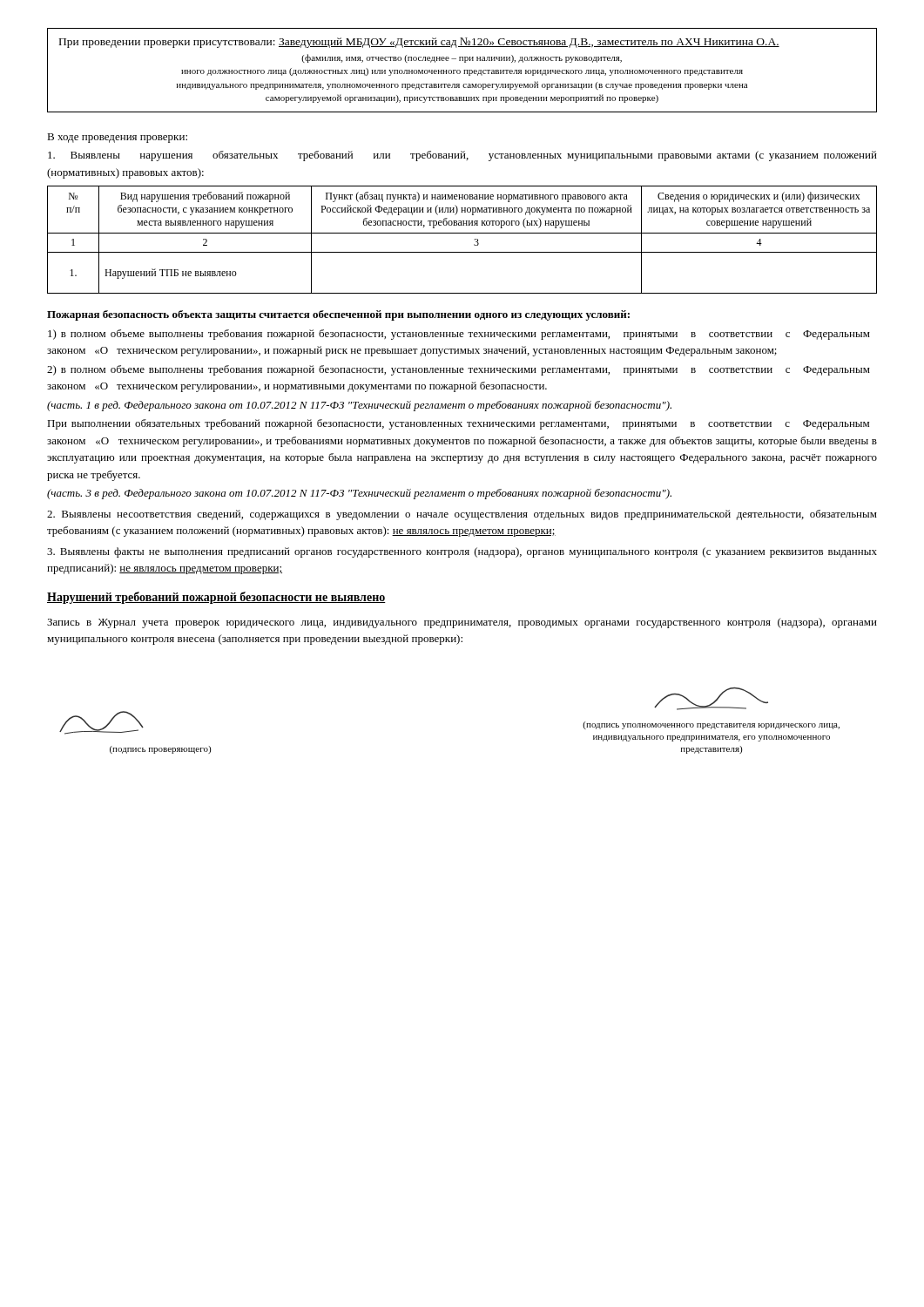This screenshot has width=924, height=1307.
Task: Locate the table with the text "Вид нарушения требований"
Action: [x=462, y=240]
